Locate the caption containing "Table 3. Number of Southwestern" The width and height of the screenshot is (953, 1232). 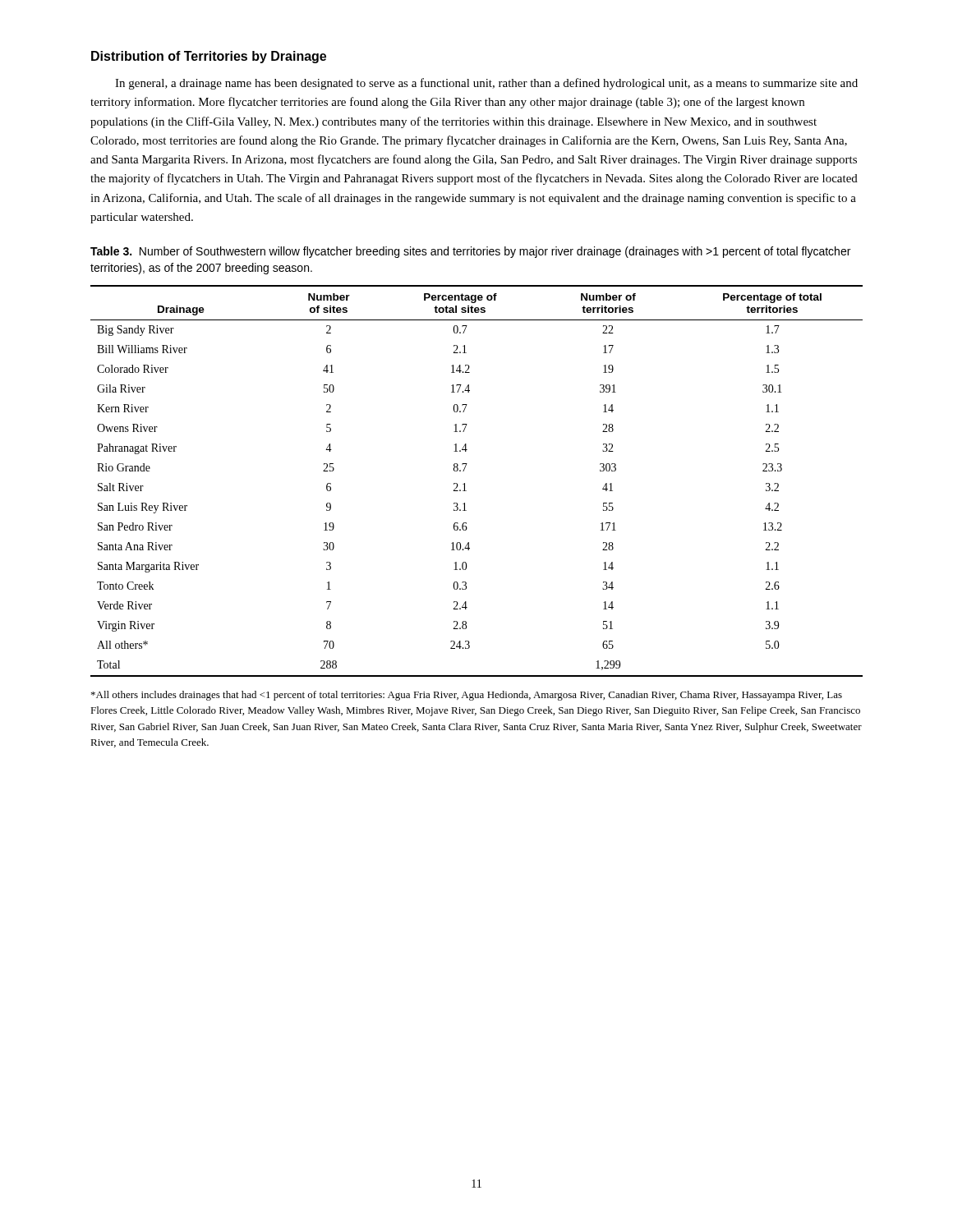470,260
